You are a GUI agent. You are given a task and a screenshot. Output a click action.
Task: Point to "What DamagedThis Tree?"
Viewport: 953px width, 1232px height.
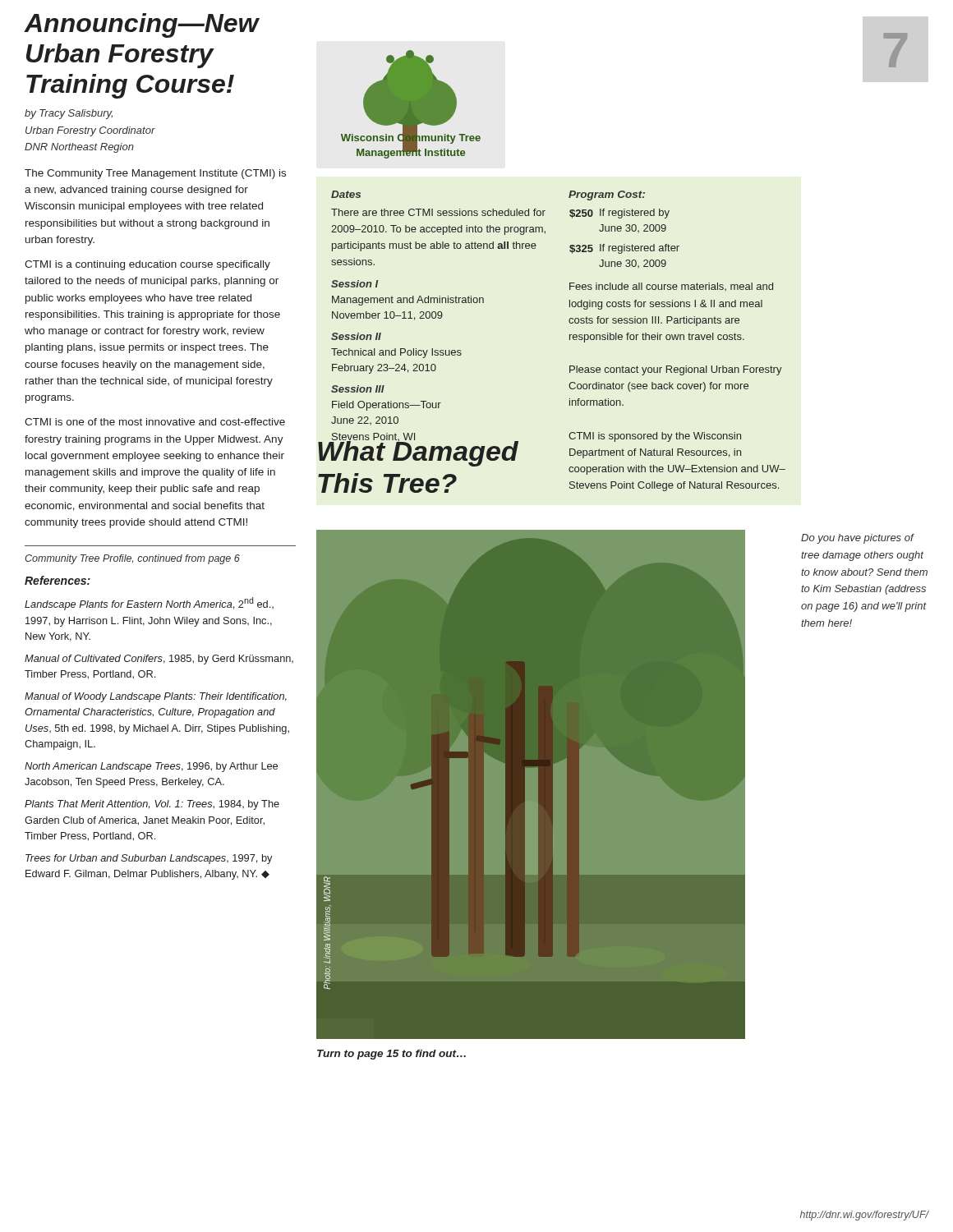pyautogui.click(x=464, y=467)
